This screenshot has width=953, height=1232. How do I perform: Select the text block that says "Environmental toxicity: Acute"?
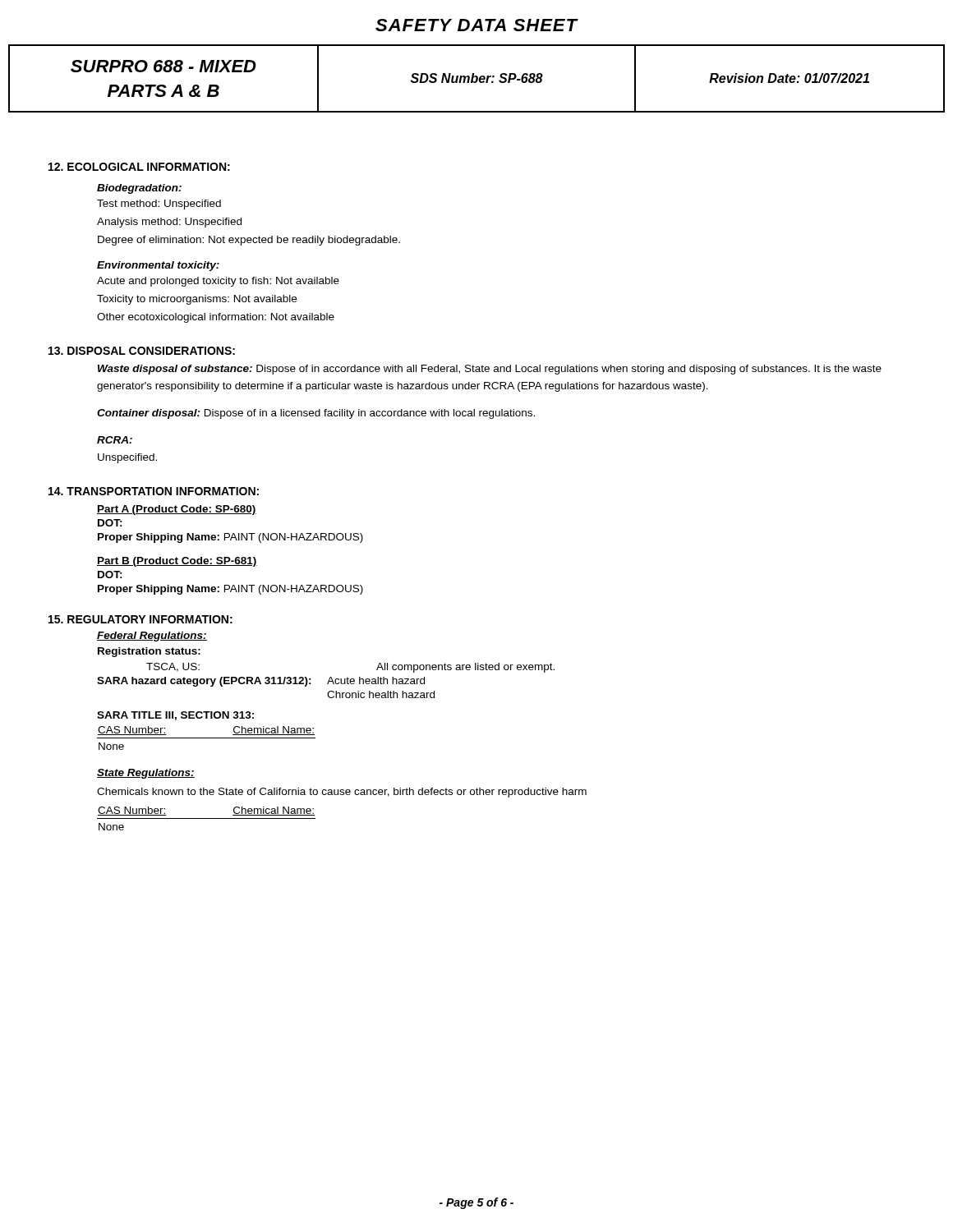158,266
